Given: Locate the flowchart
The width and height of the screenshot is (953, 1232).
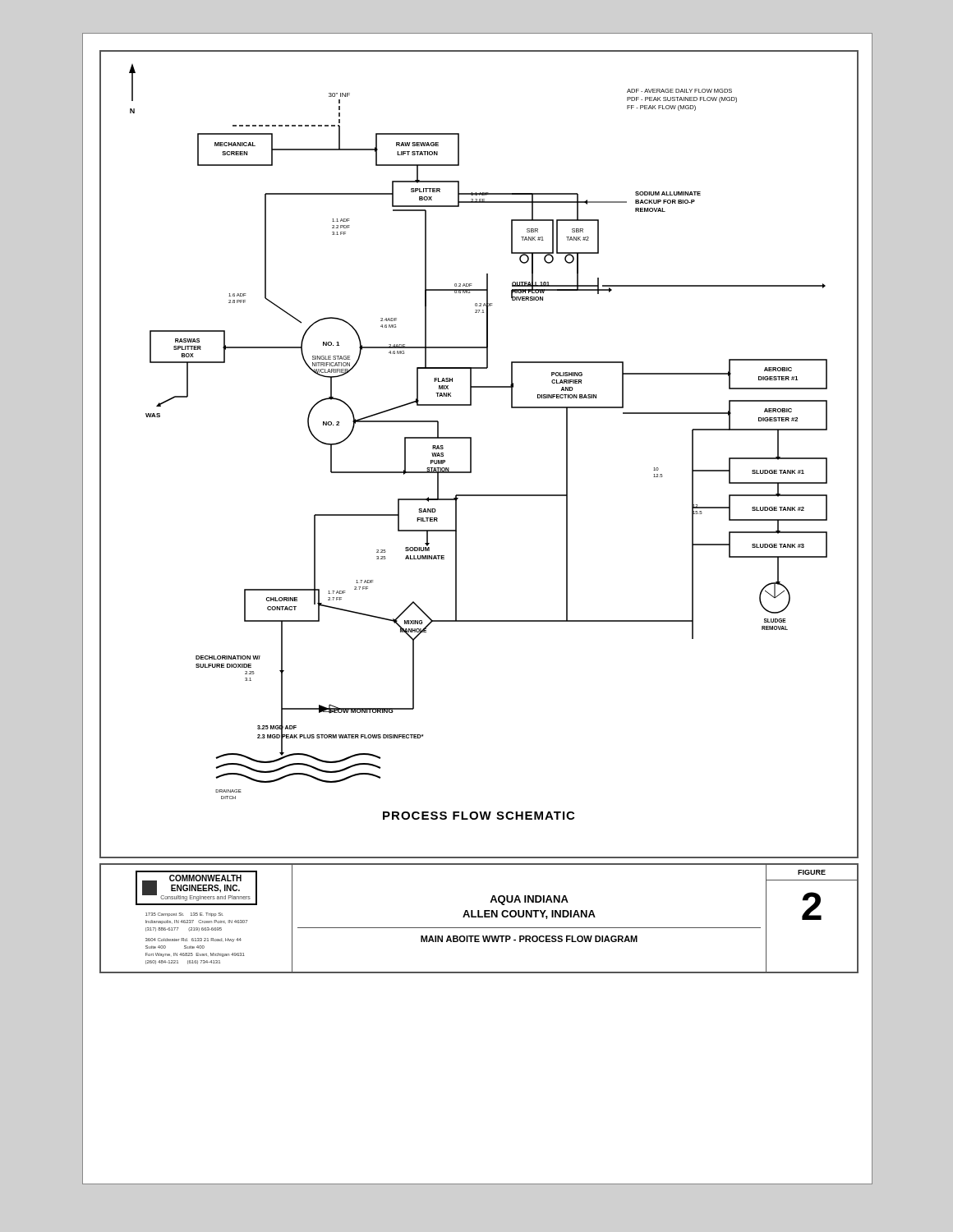Looking at the screenshot, I should pos(479,454).
